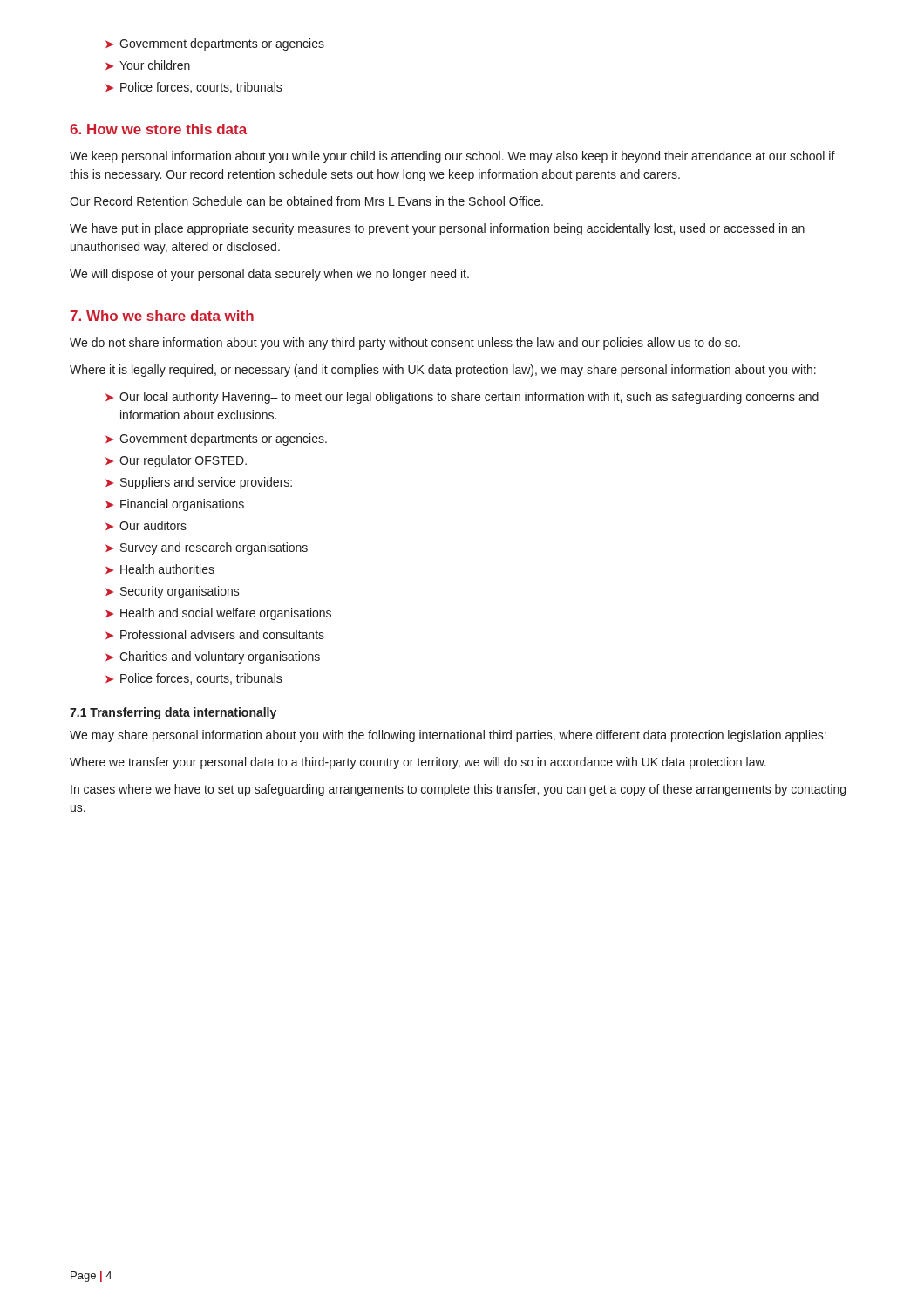
Task: Find the element starting "➤ Suppliers and service providers:"
Action: (x=199, y=483)
